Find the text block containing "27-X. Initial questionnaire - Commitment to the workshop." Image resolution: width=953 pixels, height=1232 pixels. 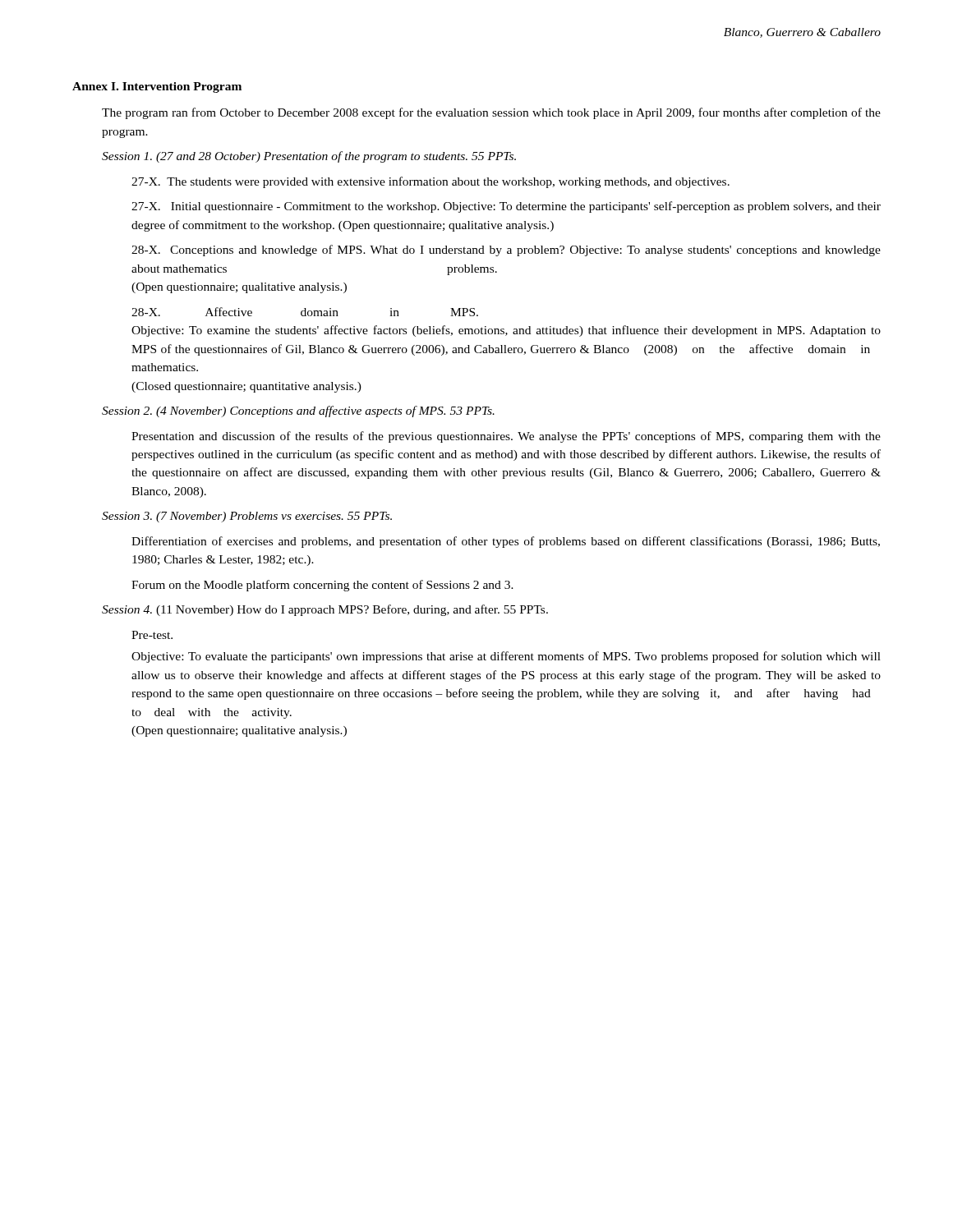pyautogui.click(x=506, y=215)
